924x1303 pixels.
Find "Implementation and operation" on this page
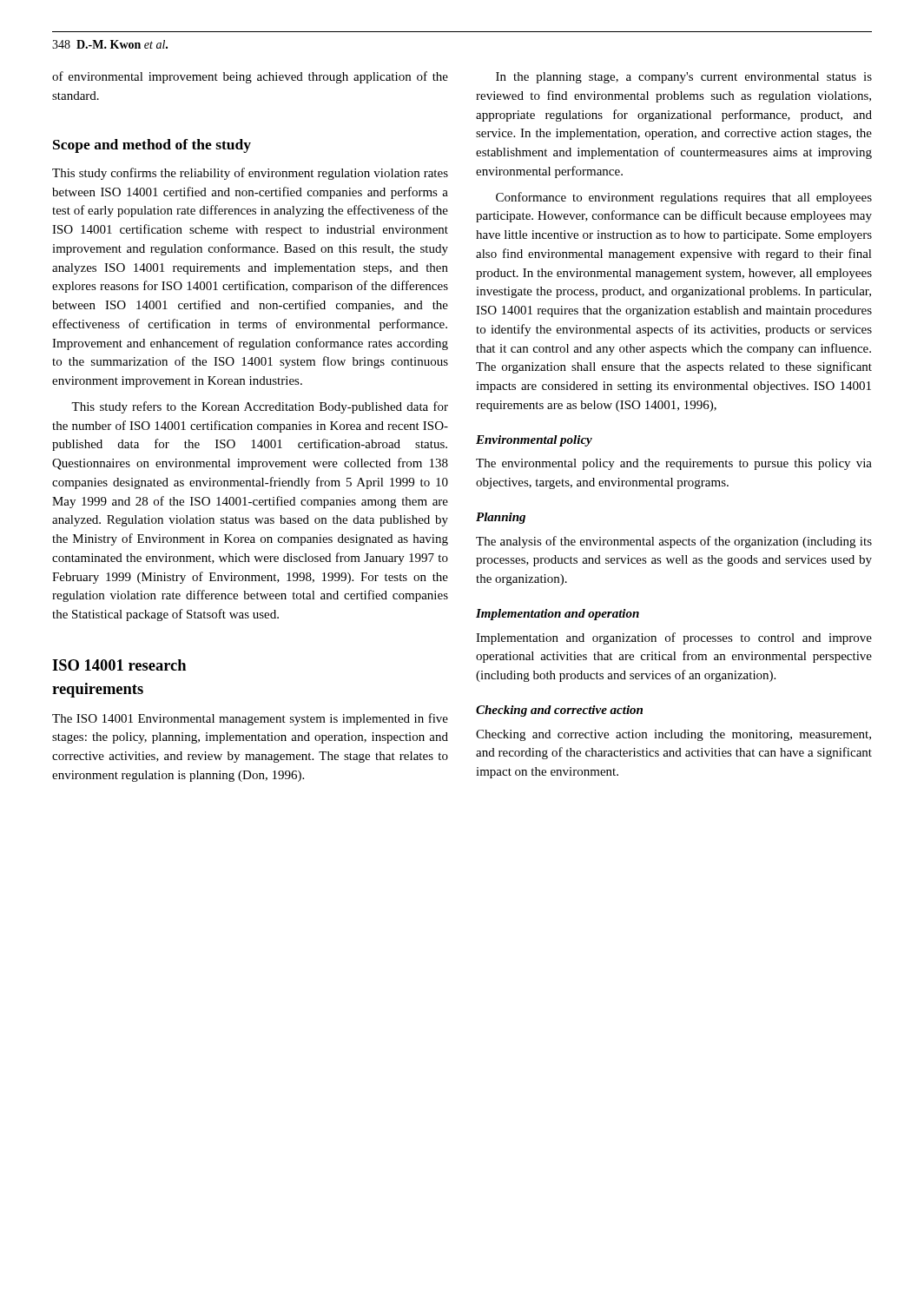pyautogui.click(x=558, y=613)
